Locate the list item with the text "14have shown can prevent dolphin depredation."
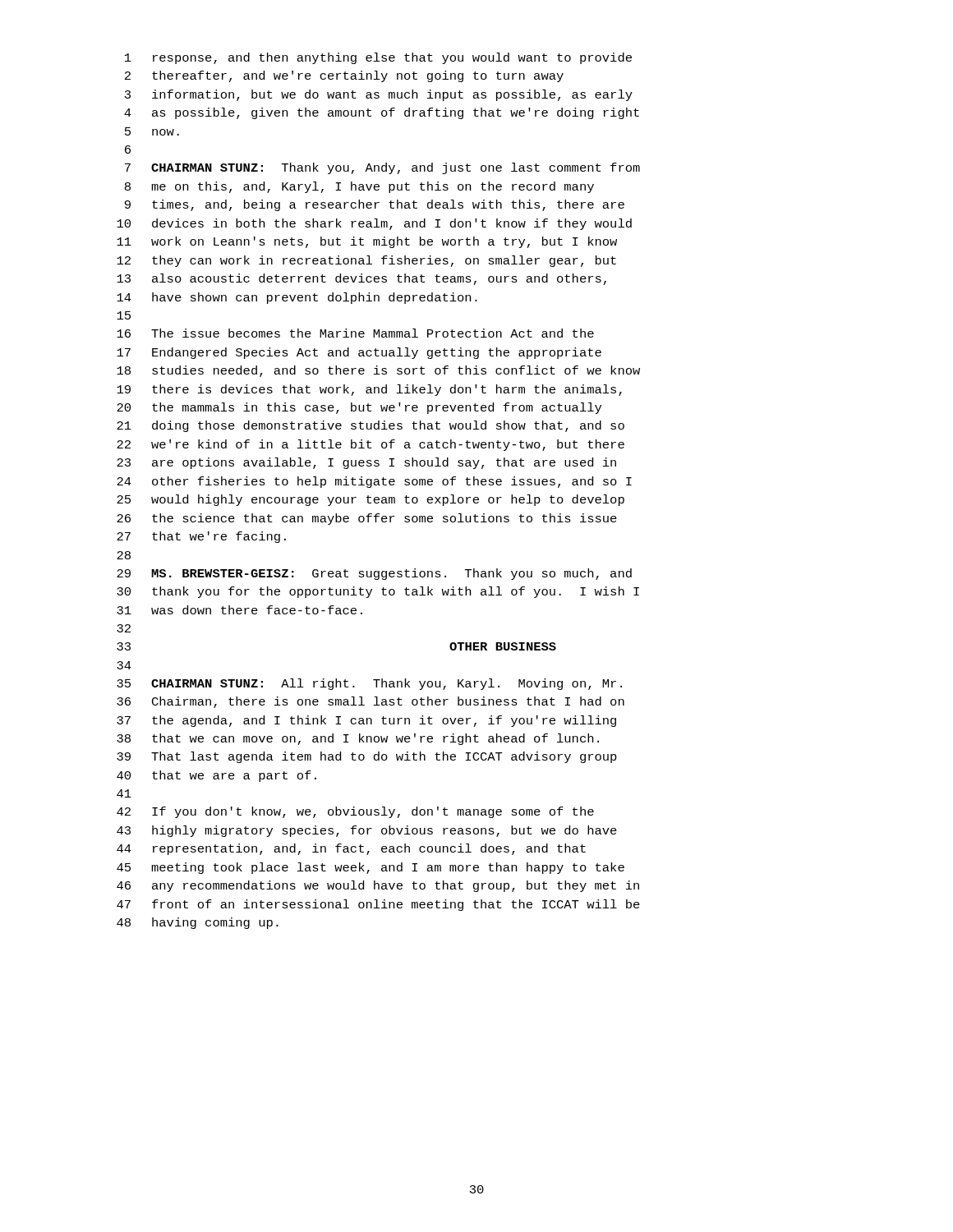The width and height of the screenshot is (953, 1232). (x=476, y=298)
